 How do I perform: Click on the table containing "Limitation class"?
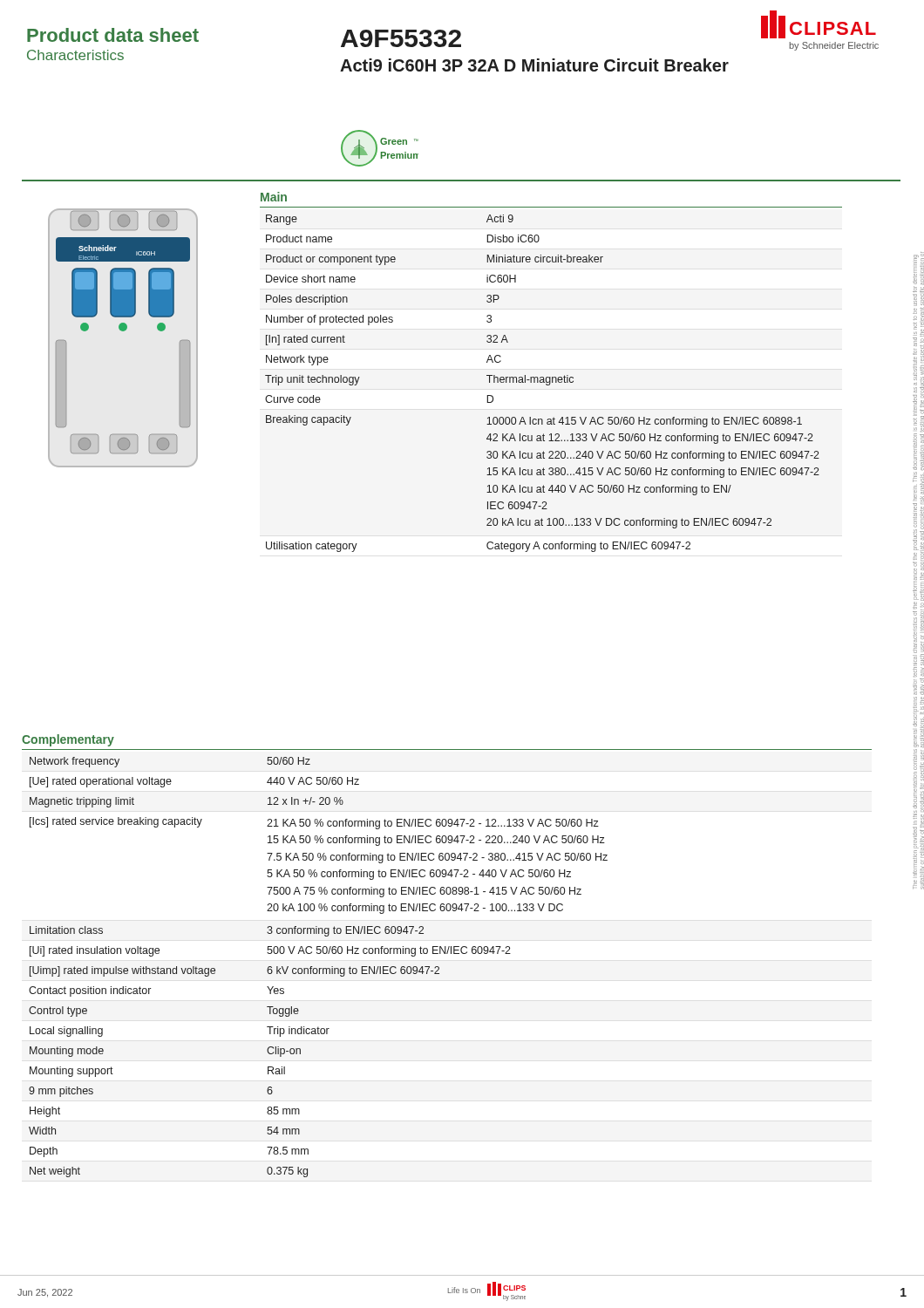(x=447, y=957)
